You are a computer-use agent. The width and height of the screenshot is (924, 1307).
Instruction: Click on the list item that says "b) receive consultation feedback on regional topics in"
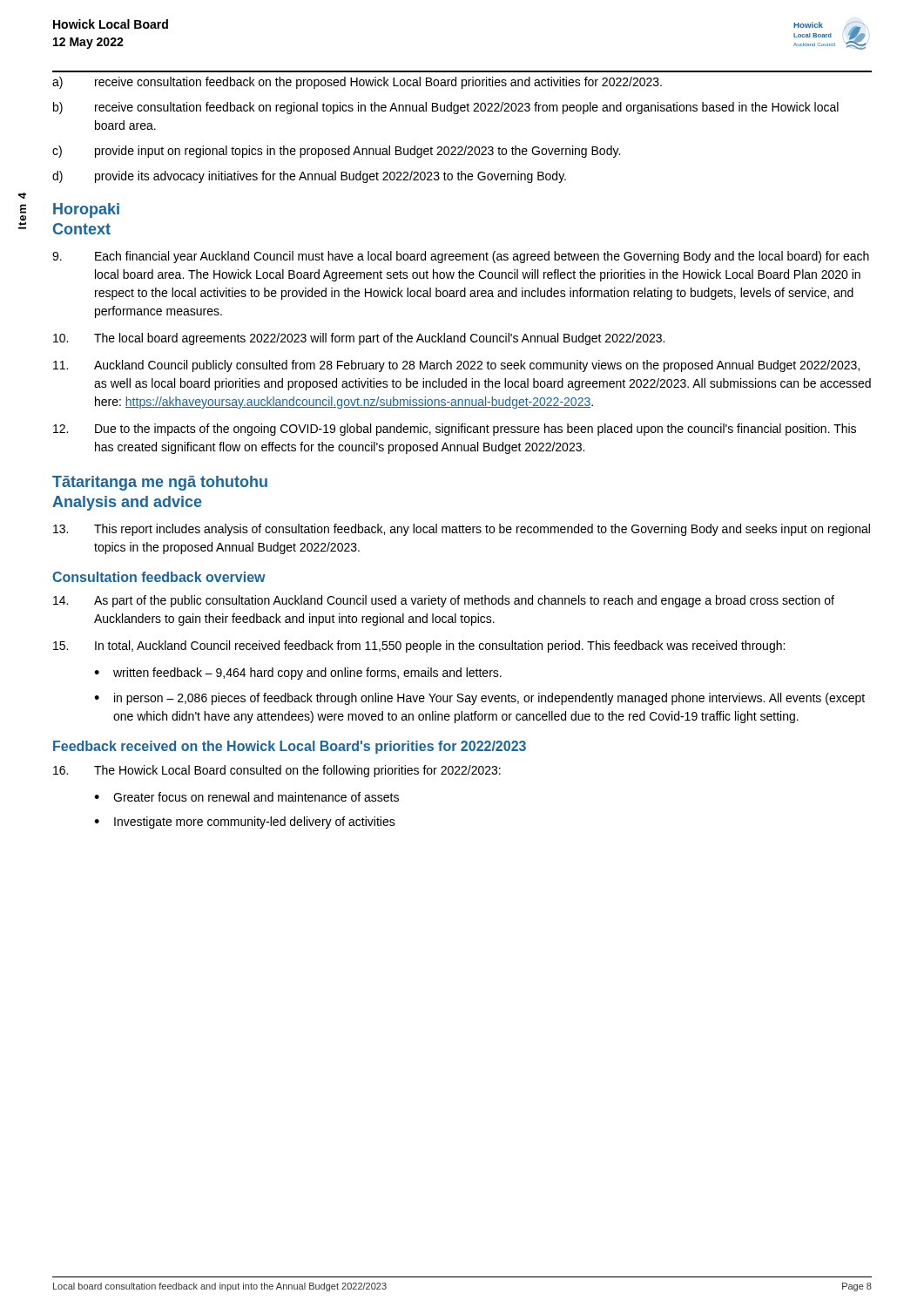coord(462,117)
